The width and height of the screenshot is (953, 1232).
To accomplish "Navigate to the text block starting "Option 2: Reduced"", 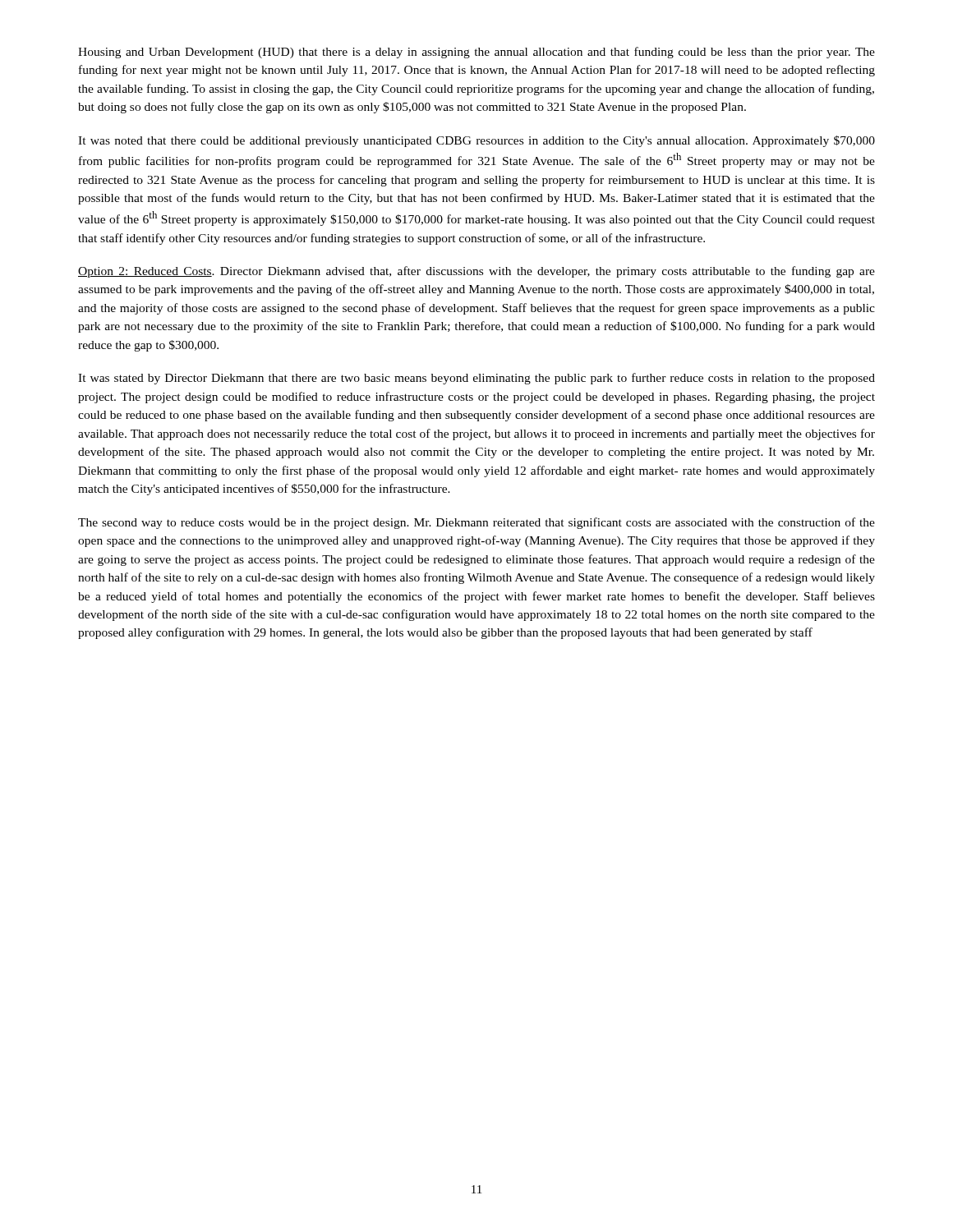I will (476, 308).
